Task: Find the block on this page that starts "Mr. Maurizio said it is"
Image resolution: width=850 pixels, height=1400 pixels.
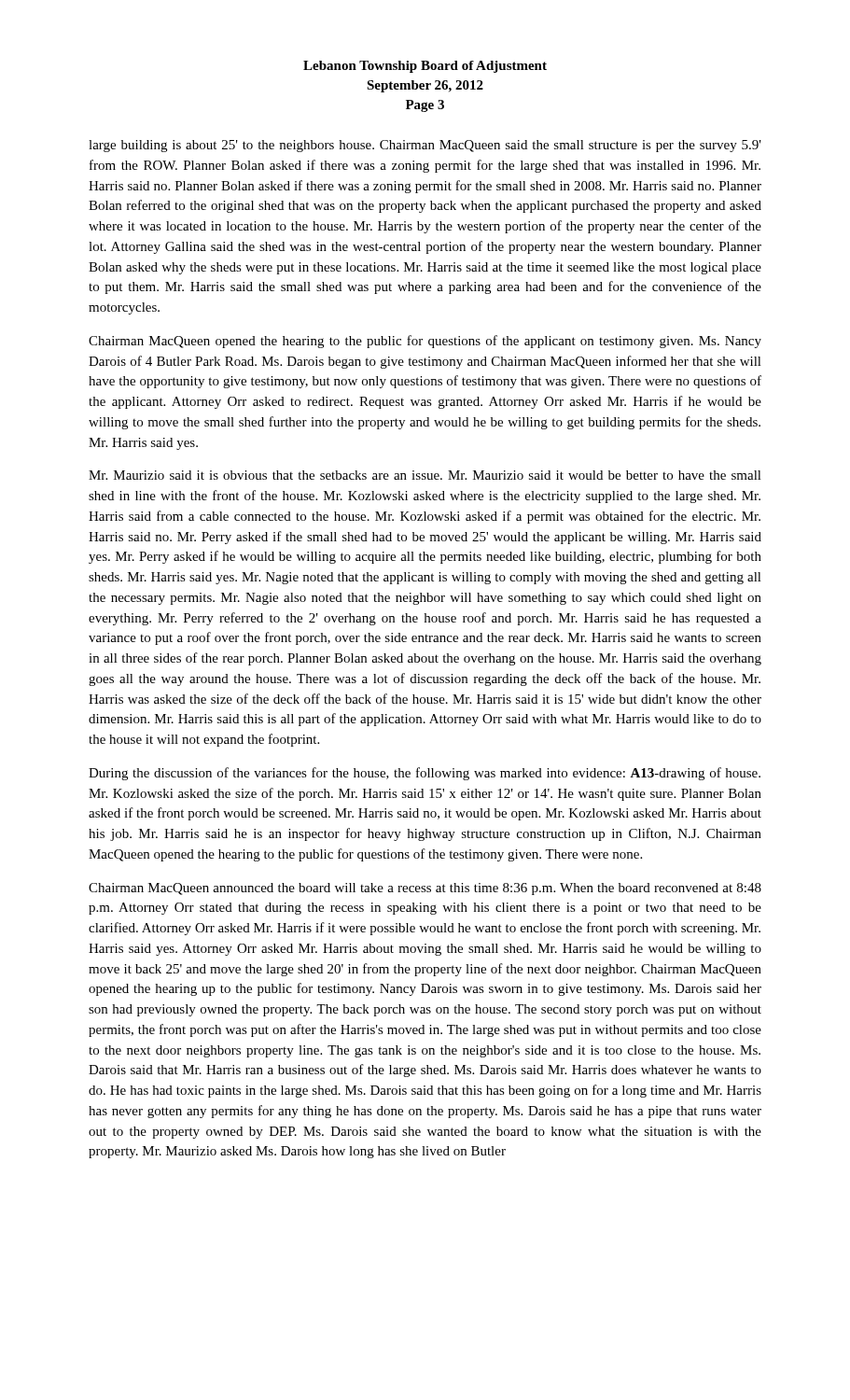Action: click(x=425, y=607)
